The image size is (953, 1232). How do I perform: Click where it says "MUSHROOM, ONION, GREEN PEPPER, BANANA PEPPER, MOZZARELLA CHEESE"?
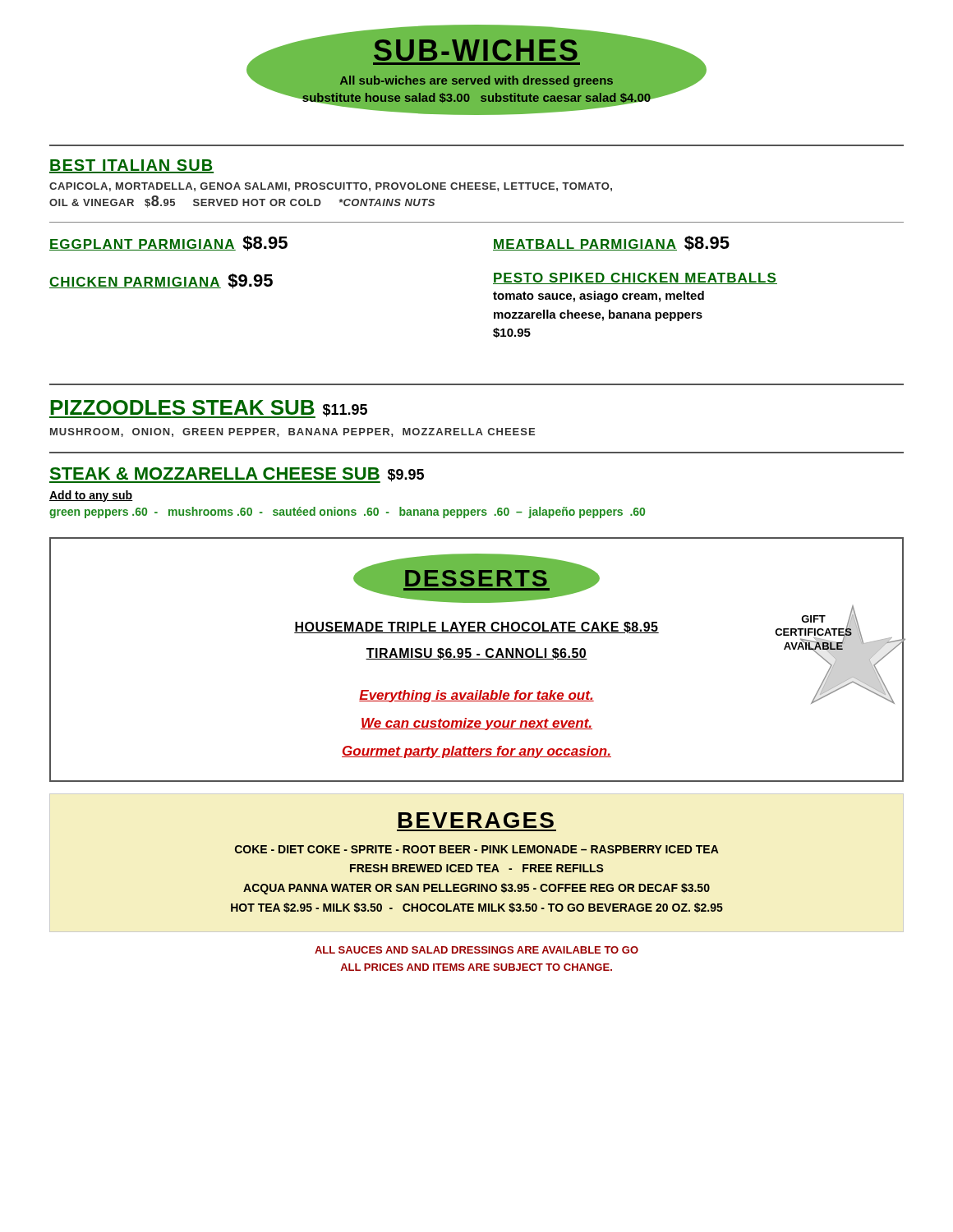click(x=293, y=431)
